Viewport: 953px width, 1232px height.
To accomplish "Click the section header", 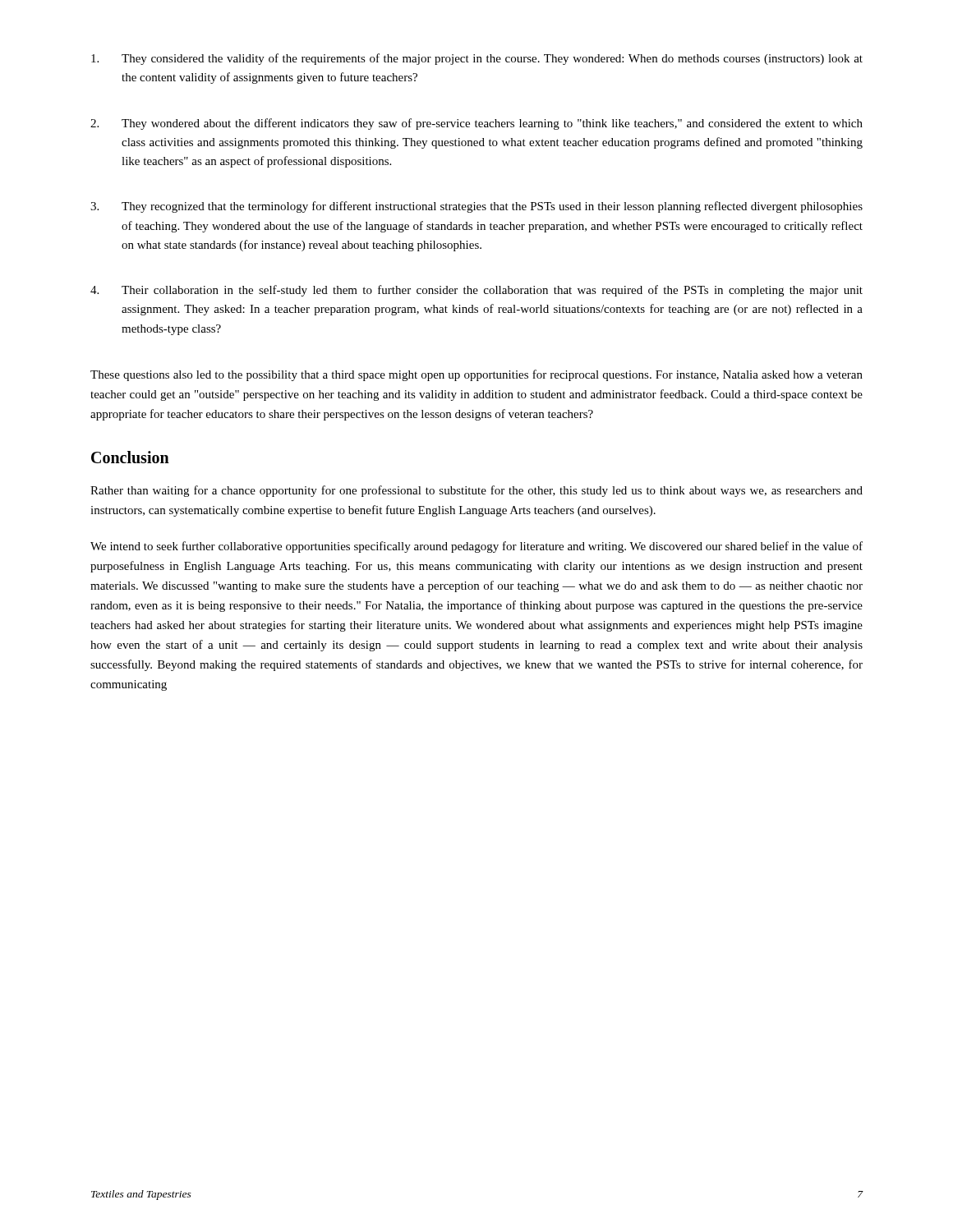I will [130, 457].
